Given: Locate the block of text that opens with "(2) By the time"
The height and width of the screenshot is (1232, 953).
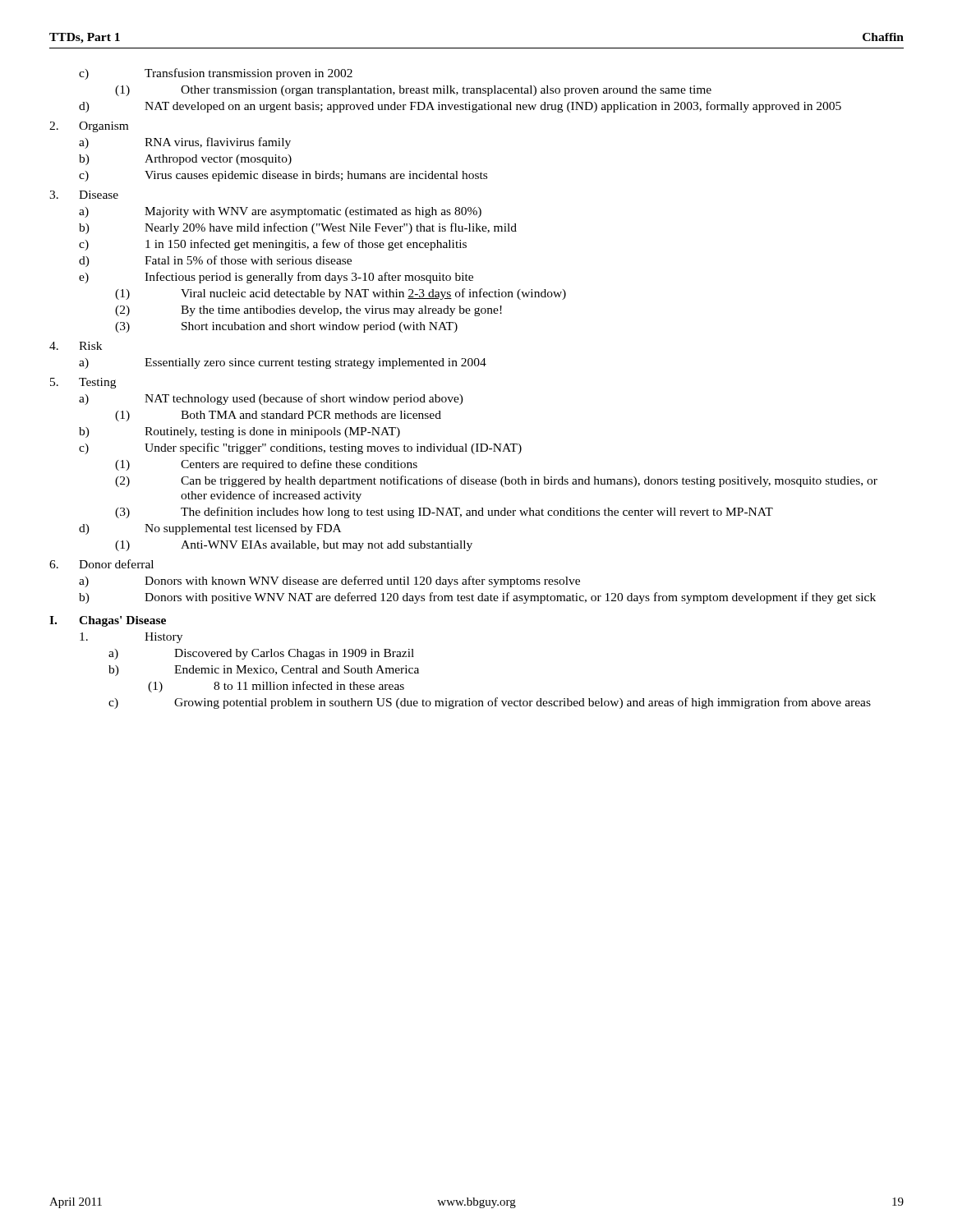Looking at the screenshot, I should click(476, 310).
